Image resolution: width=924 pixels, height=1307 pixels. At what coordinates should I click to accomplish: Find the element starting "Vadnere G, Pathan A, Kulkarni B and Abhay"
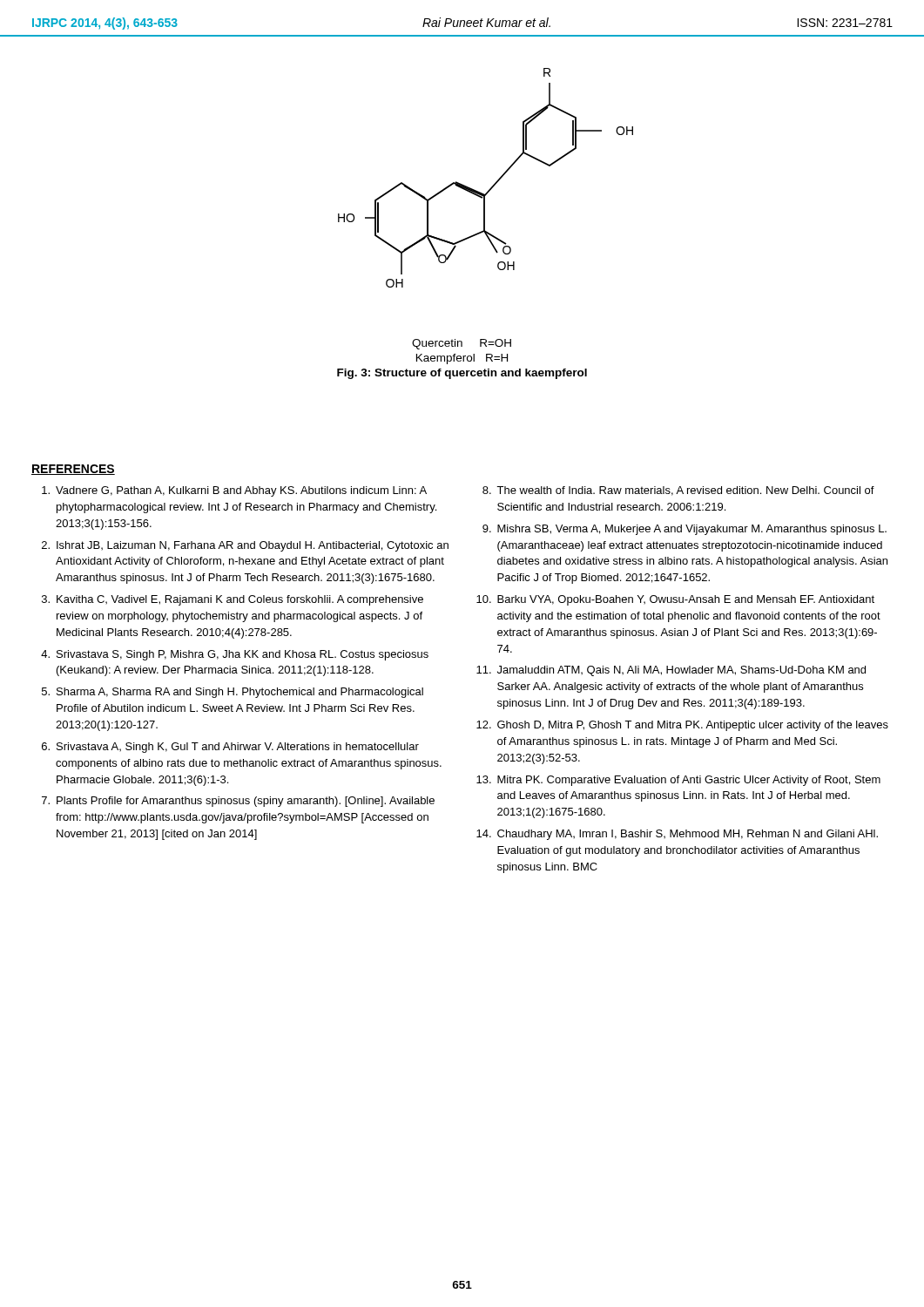(x=241, y=507)
